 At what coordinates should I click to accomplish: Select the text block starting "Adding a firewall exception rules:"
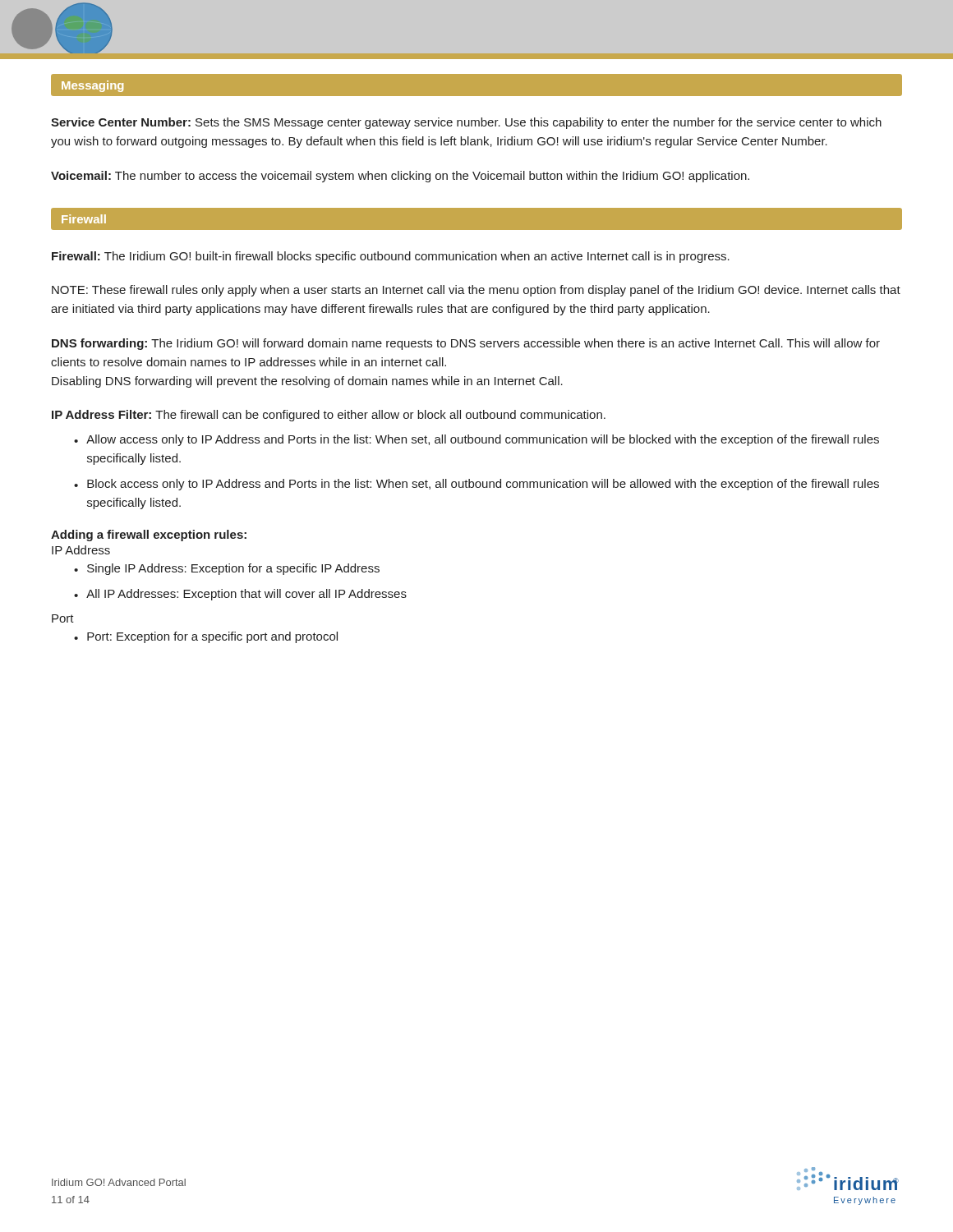[x=149, y=534]
